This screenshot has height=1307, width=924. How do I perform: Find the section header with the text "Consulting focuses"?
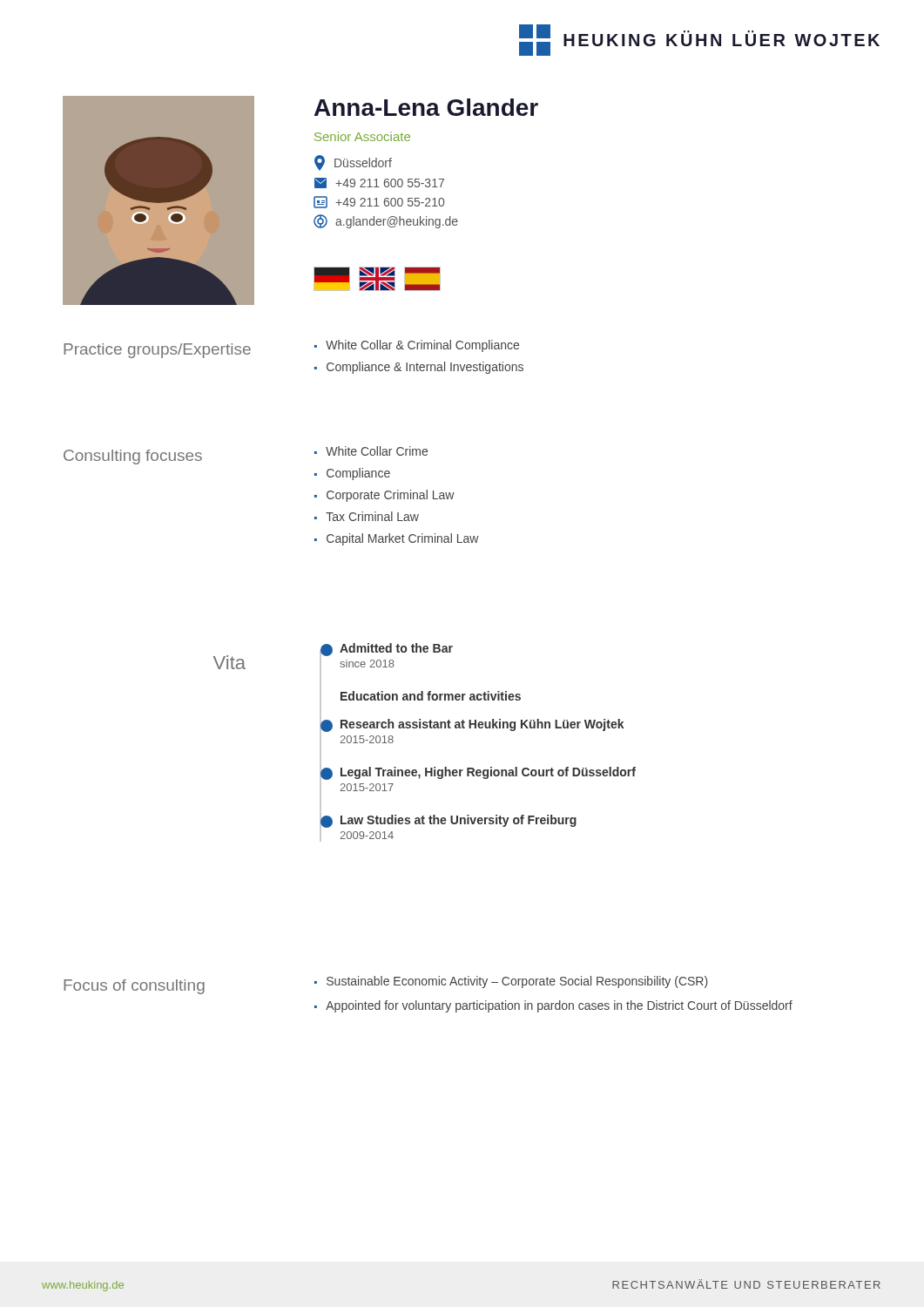click(133, 455)
